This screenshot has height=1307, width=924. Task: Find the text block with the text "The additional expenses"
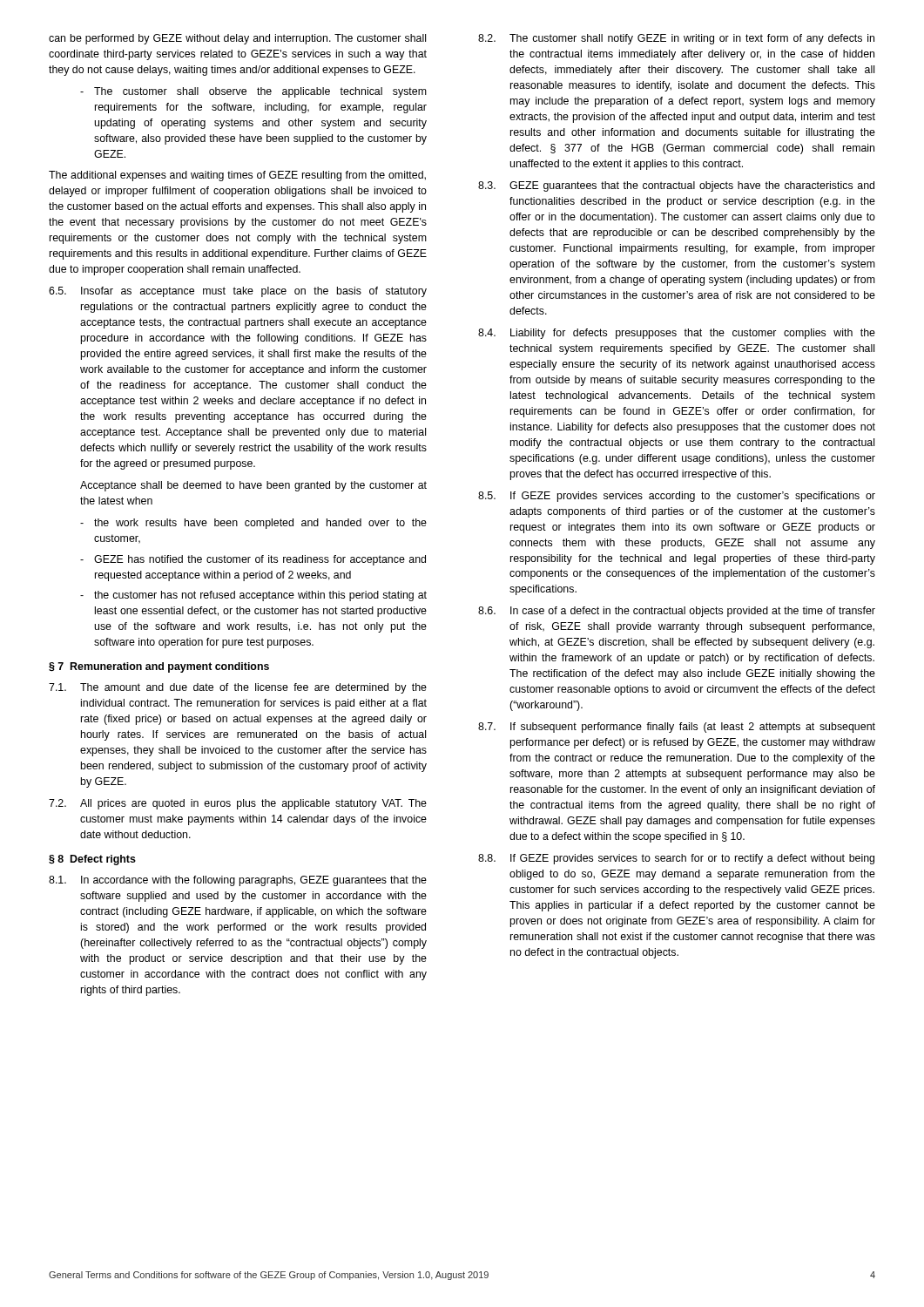click(238, 222)
